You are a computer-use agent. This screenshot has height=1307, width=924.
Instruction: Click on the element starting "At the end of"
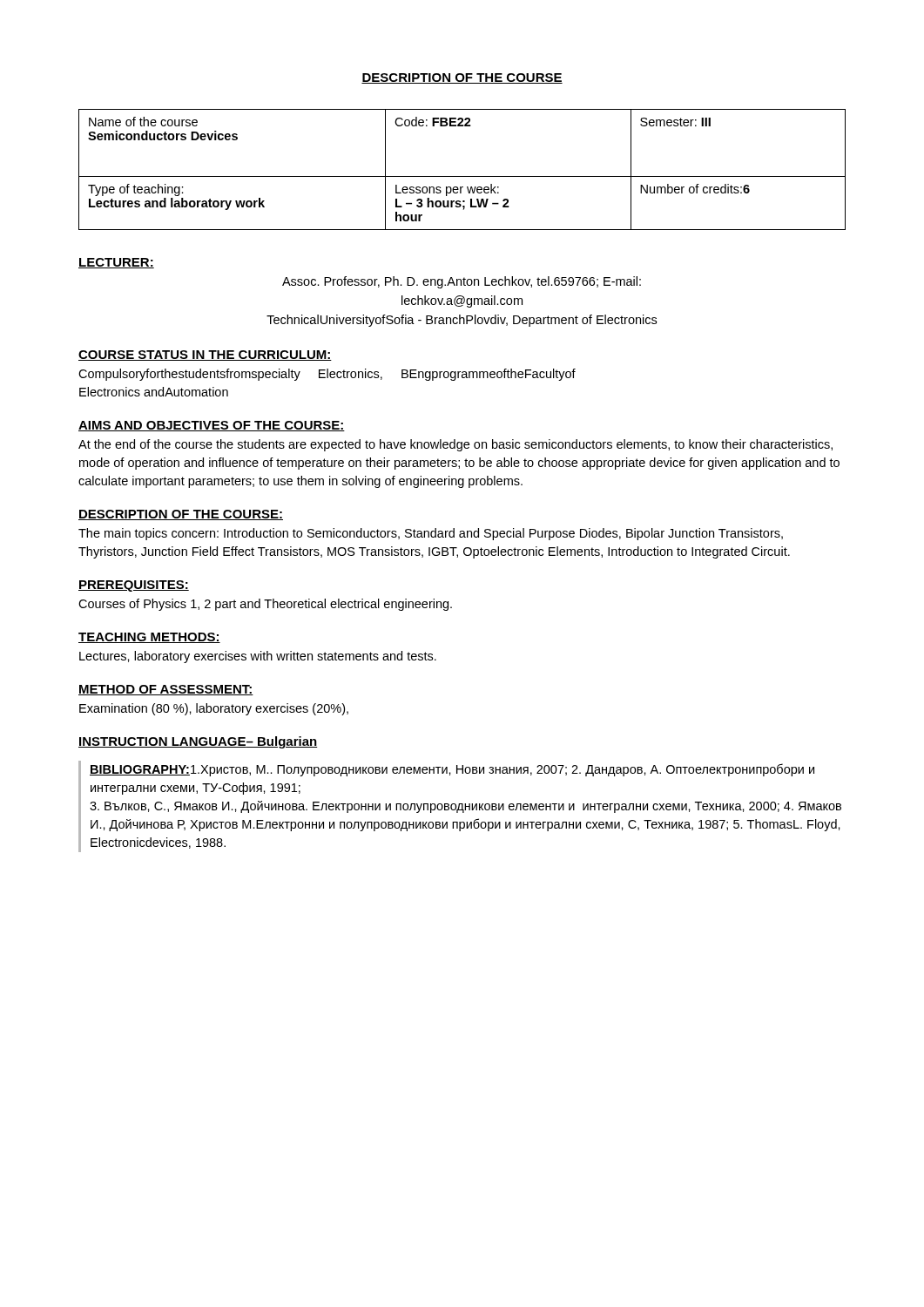coord(459,463)
